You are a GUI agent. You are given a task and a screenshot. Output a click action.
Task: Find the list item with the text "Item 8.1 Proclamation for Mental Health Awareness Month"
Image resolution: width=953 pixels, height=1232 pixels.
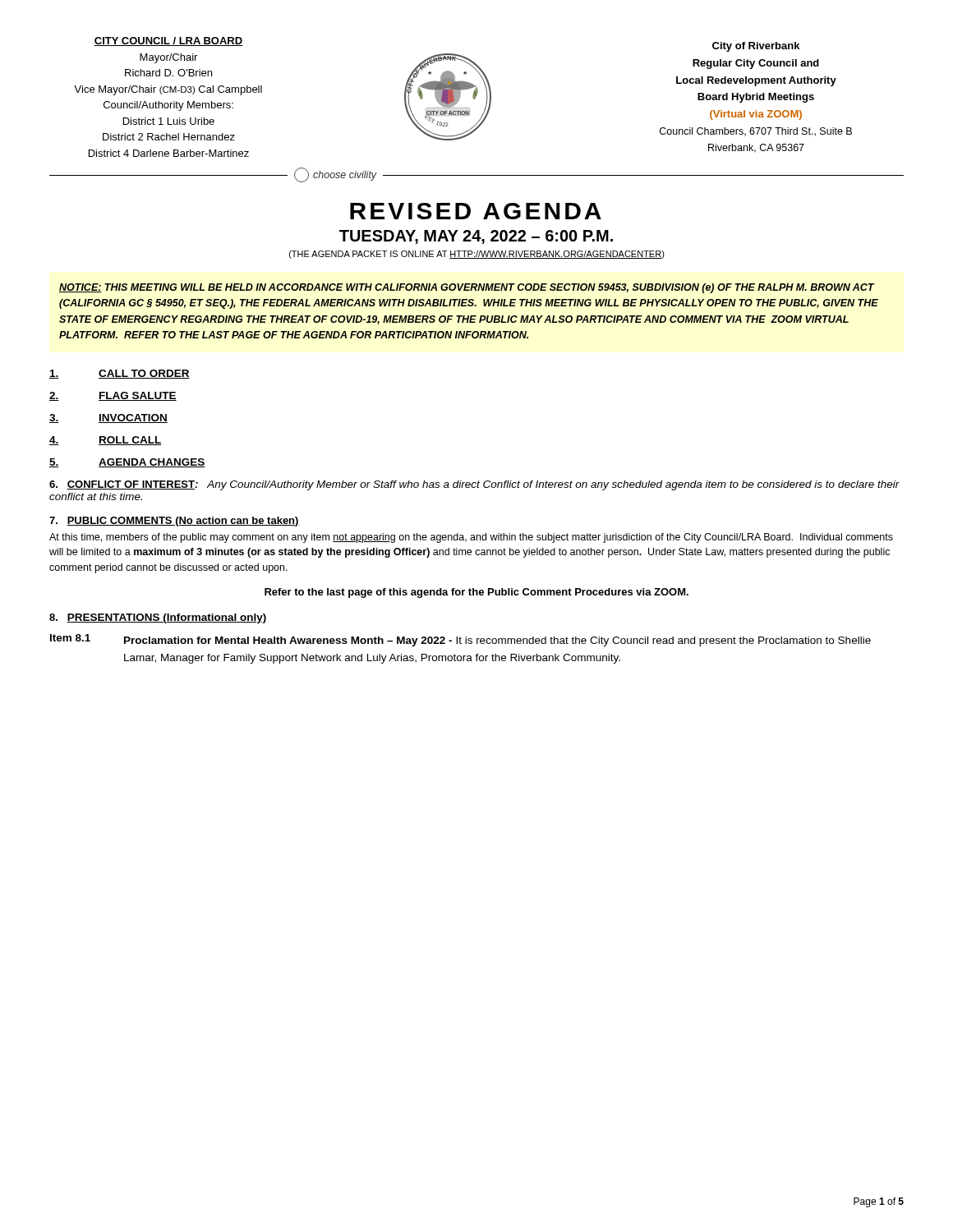tap(476, 649)
